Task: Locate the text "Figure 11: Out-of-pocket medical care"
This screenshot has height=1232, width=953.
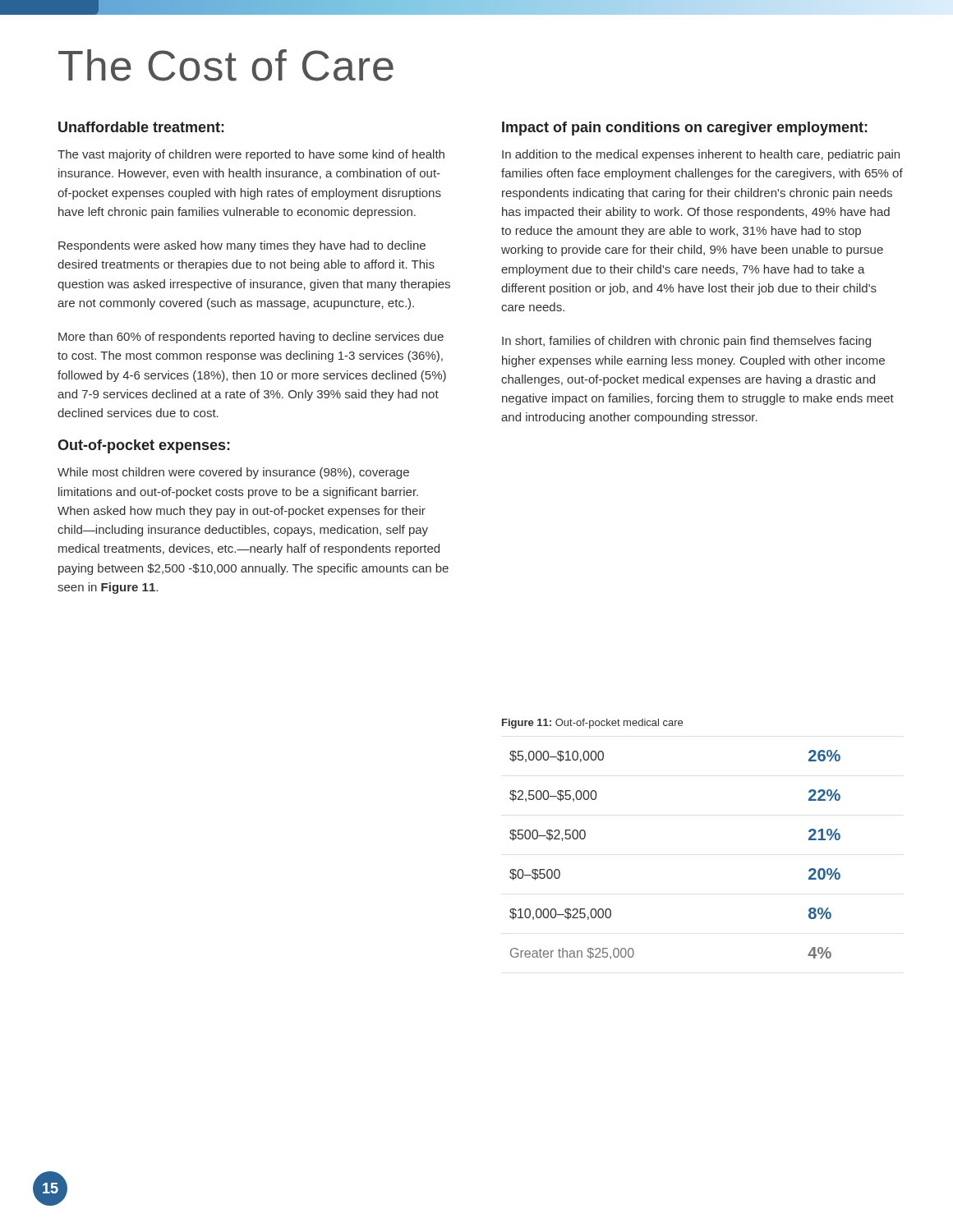Action: (592, 722)
